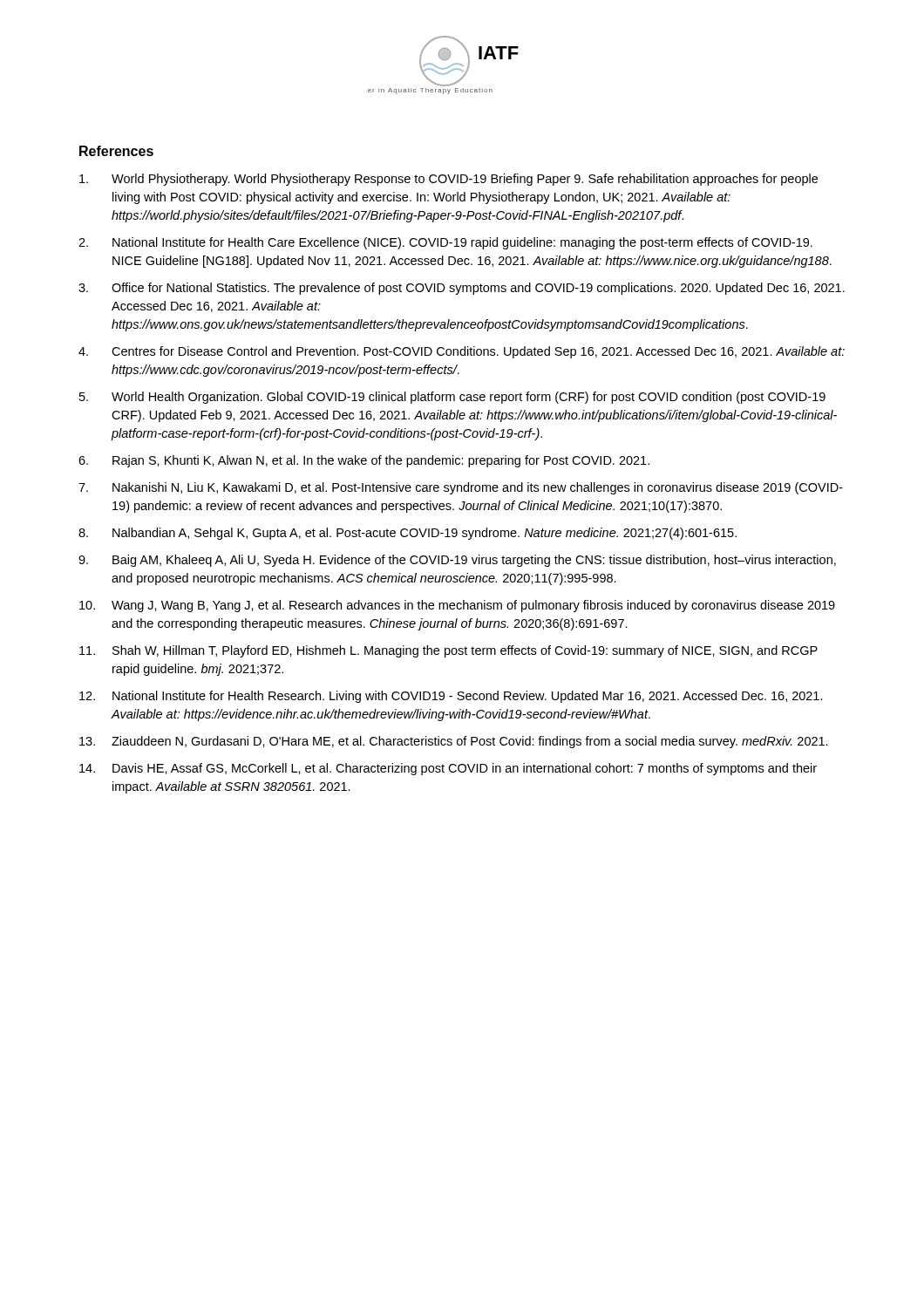Point to the block beginning "3. Office for National Statistics. The"
The width and height of the screenshot is (924, 1308).
point(462,289)
